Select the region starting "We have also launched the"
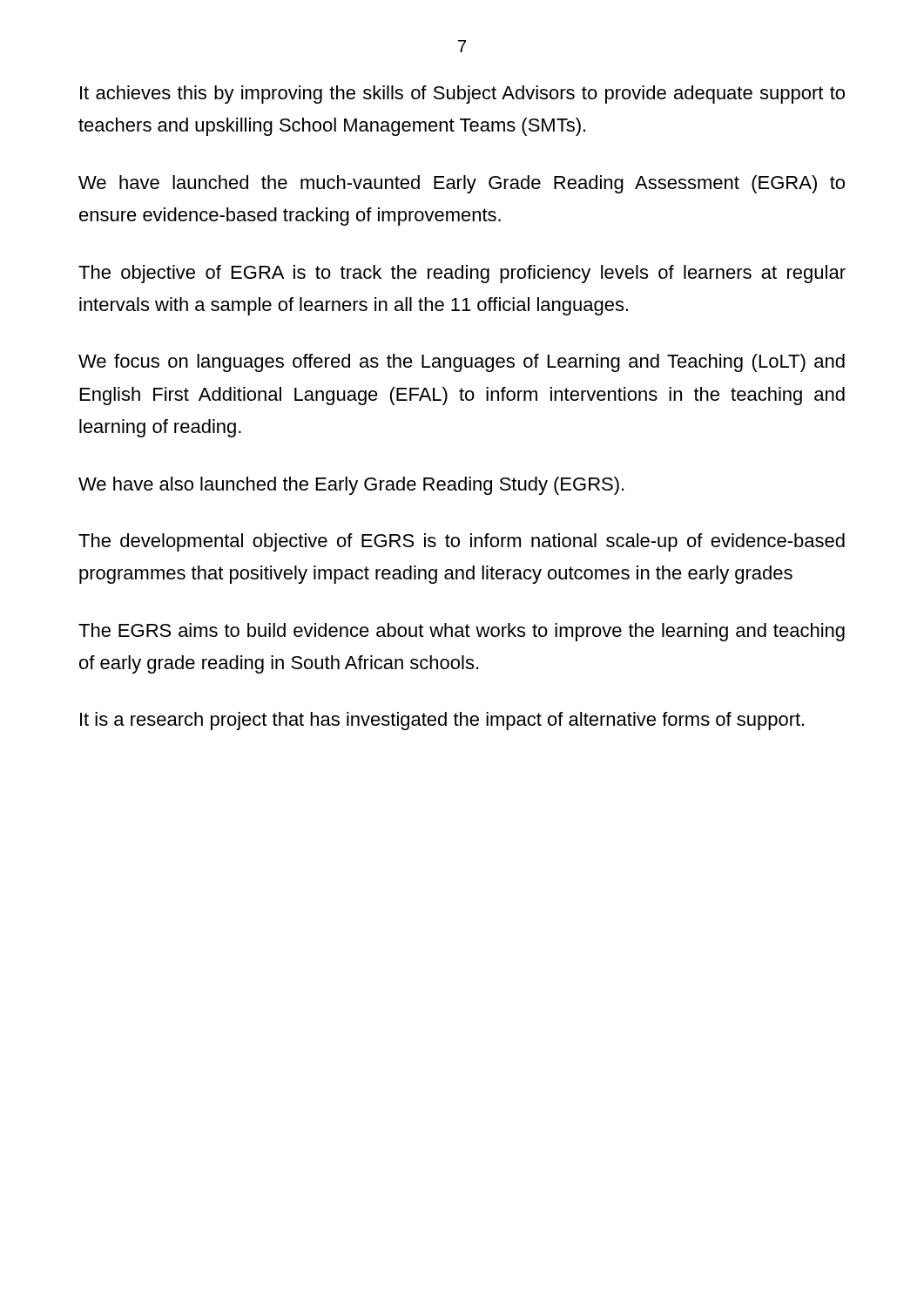 click(352, 484)
